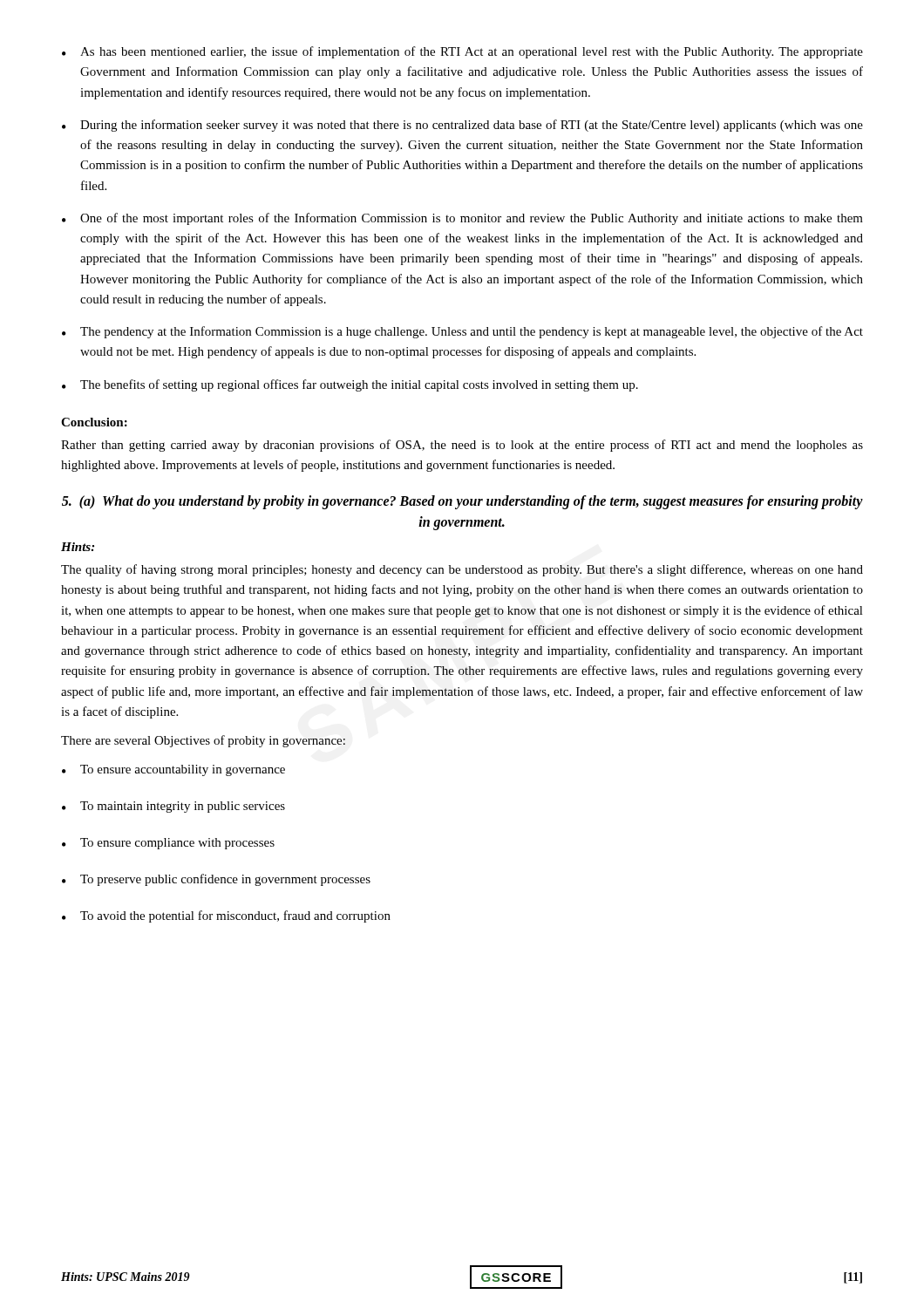This screenshot has height=1308, width=924.
Task: Find the block on this page that starts "• As has"
Action: click(x=462, y=72)
